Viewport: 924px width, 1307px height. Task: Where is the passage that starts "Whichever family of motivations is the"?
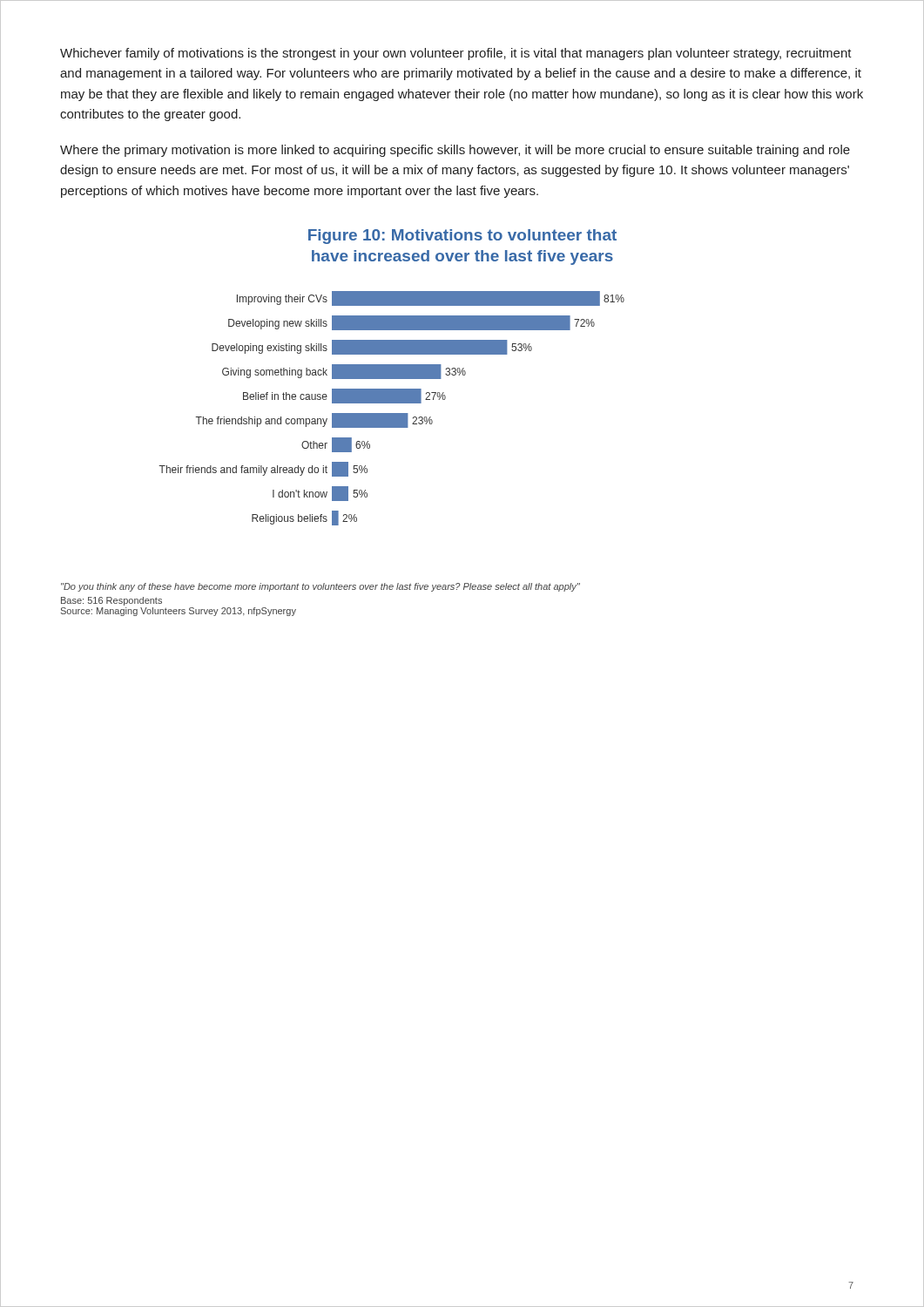tap(462, 83)
